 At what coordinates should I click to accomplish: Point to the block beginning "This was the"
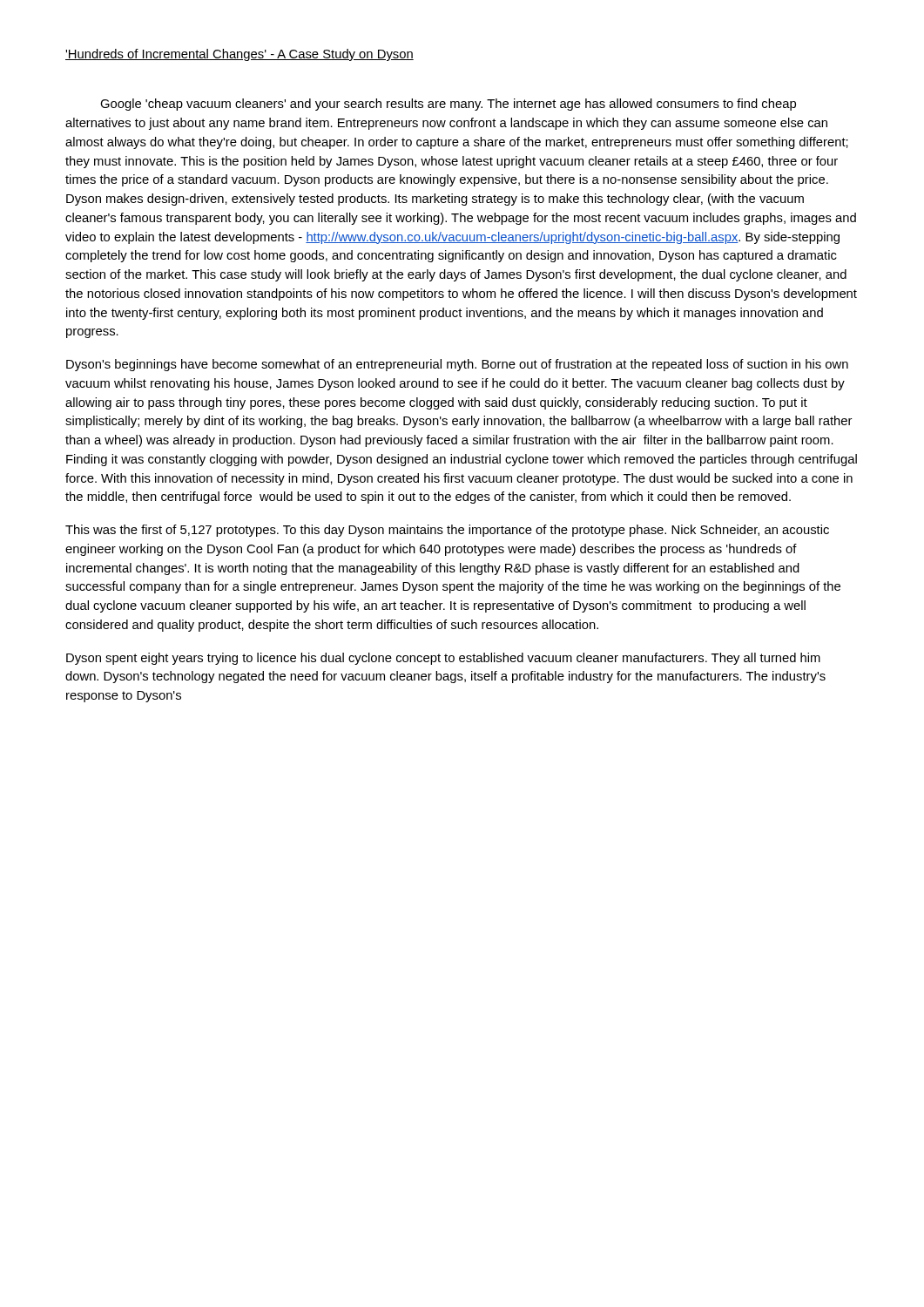pos(453,577)
